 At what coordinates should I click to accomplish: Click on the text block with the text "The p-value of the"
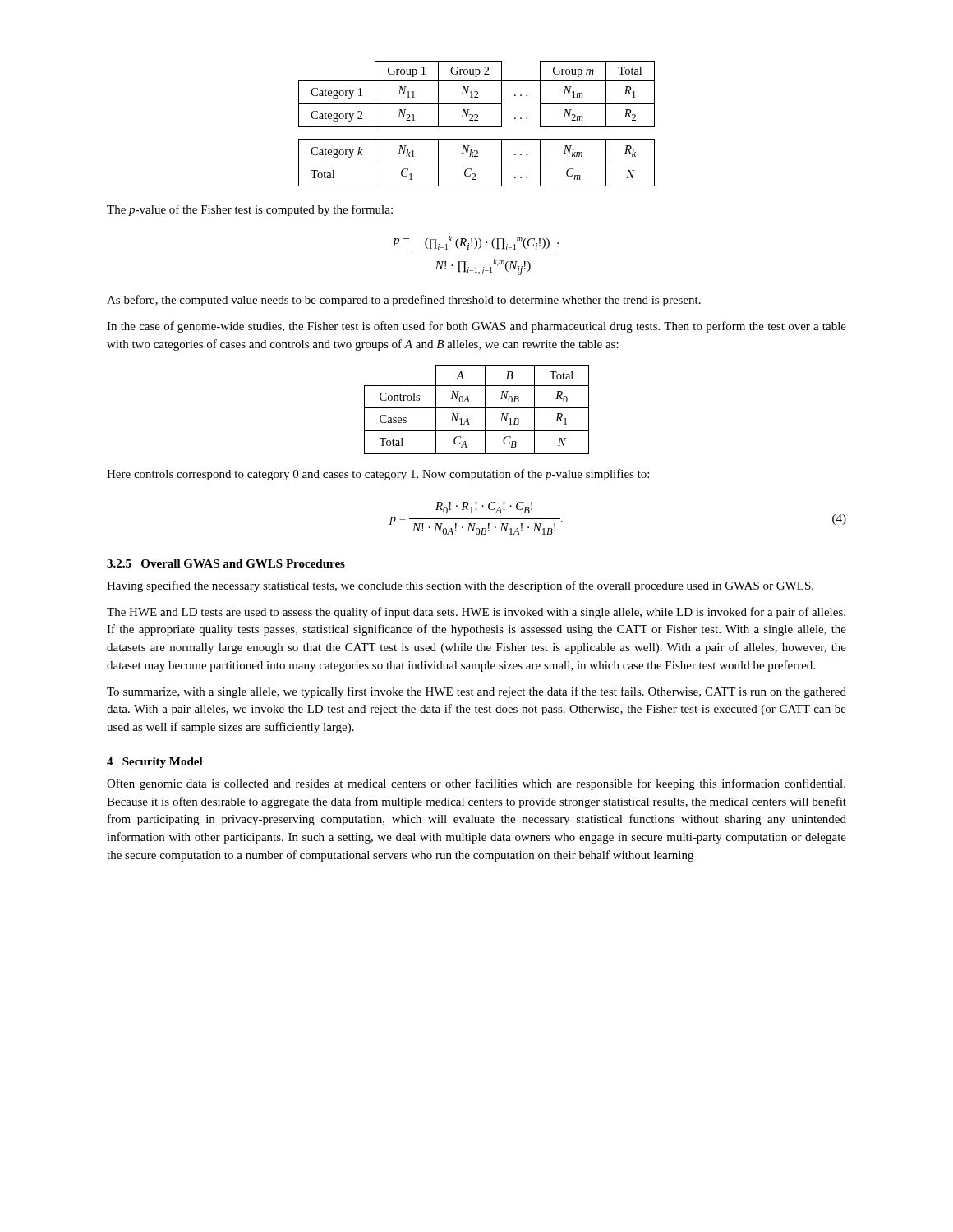click(250, 210)
